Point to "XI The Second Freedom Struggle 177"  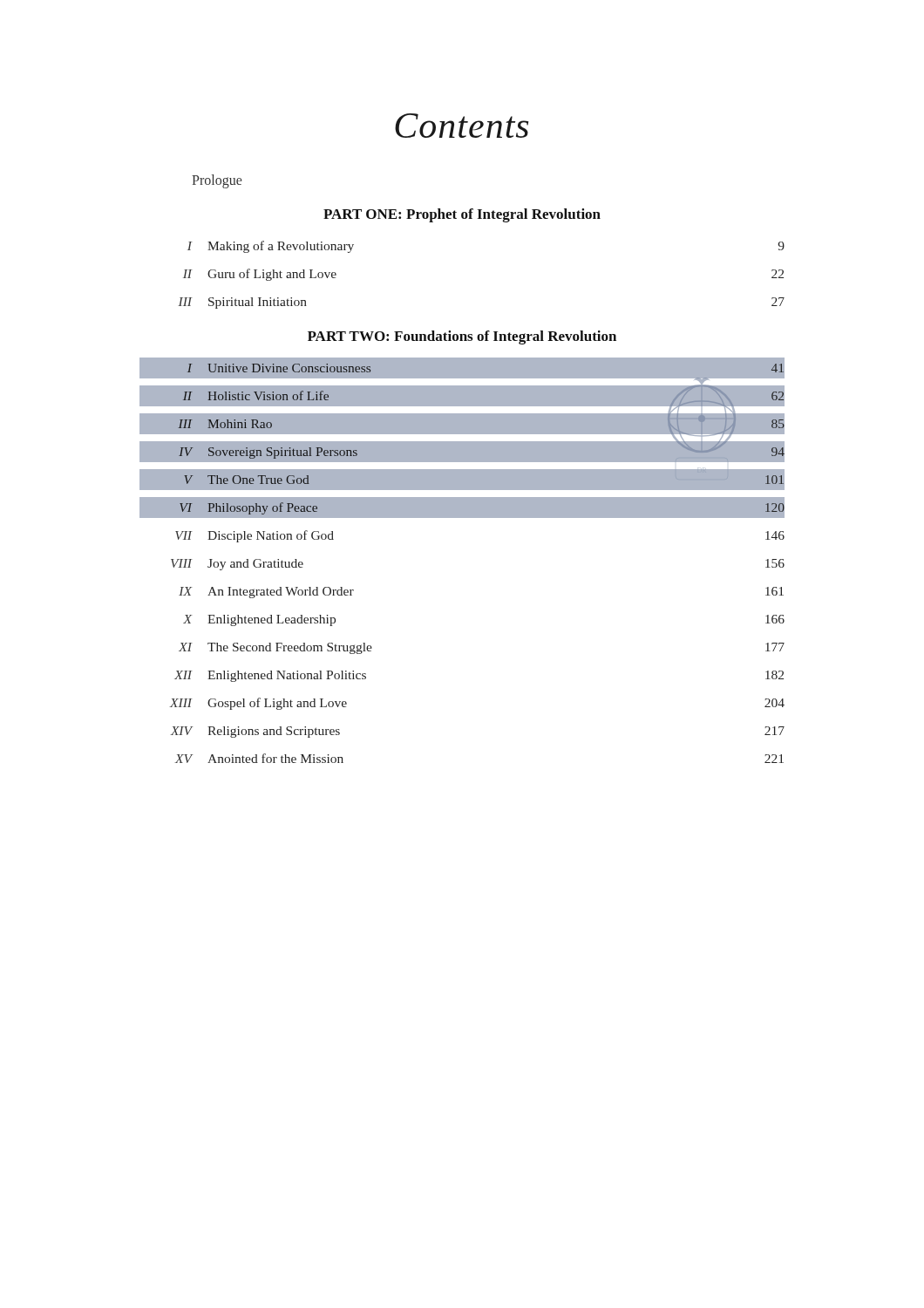click(290, 648)
